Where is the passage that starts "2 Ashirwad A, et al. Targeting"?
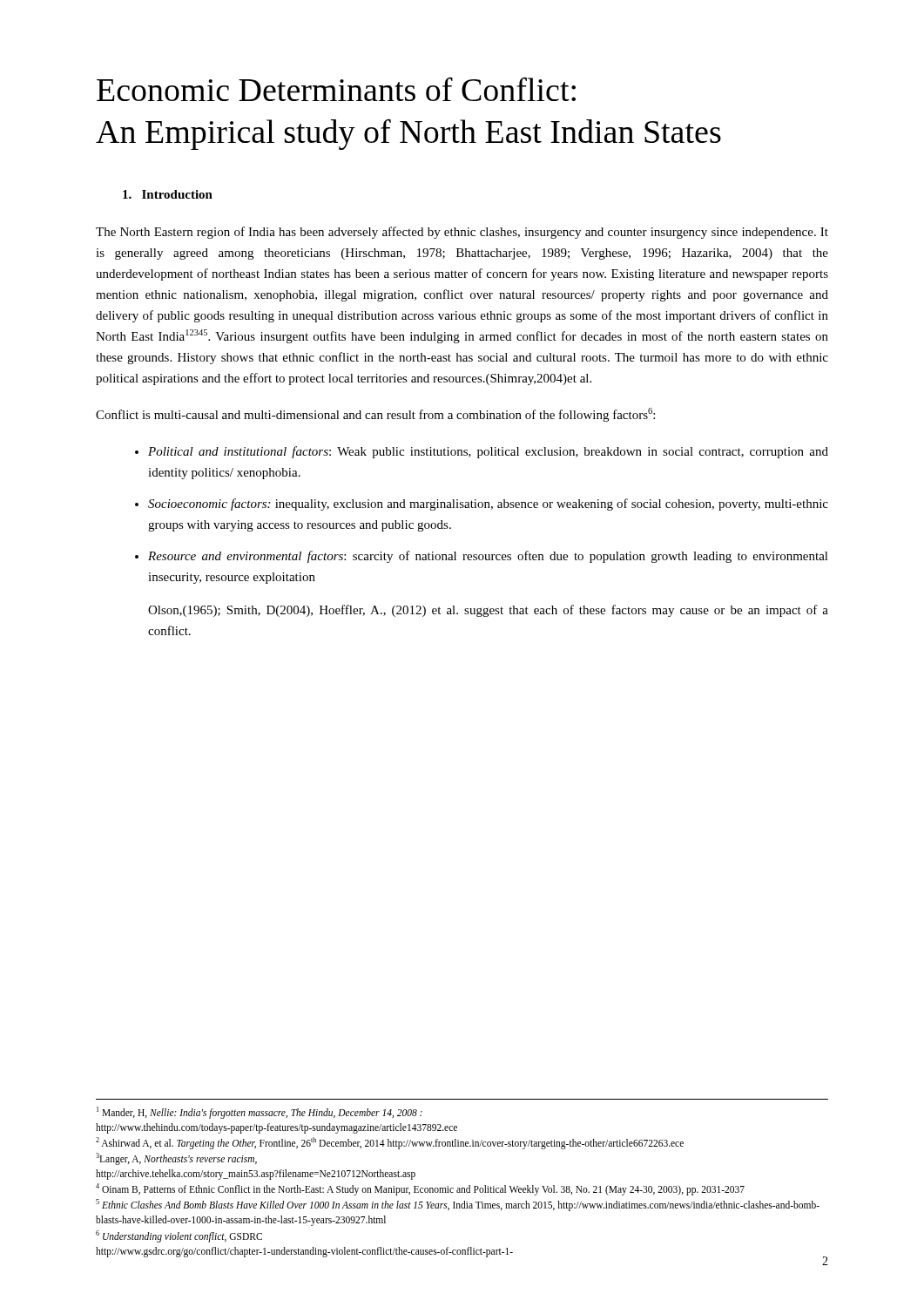Viewport: 924px width, 1307px height. tap(462, 1143)
